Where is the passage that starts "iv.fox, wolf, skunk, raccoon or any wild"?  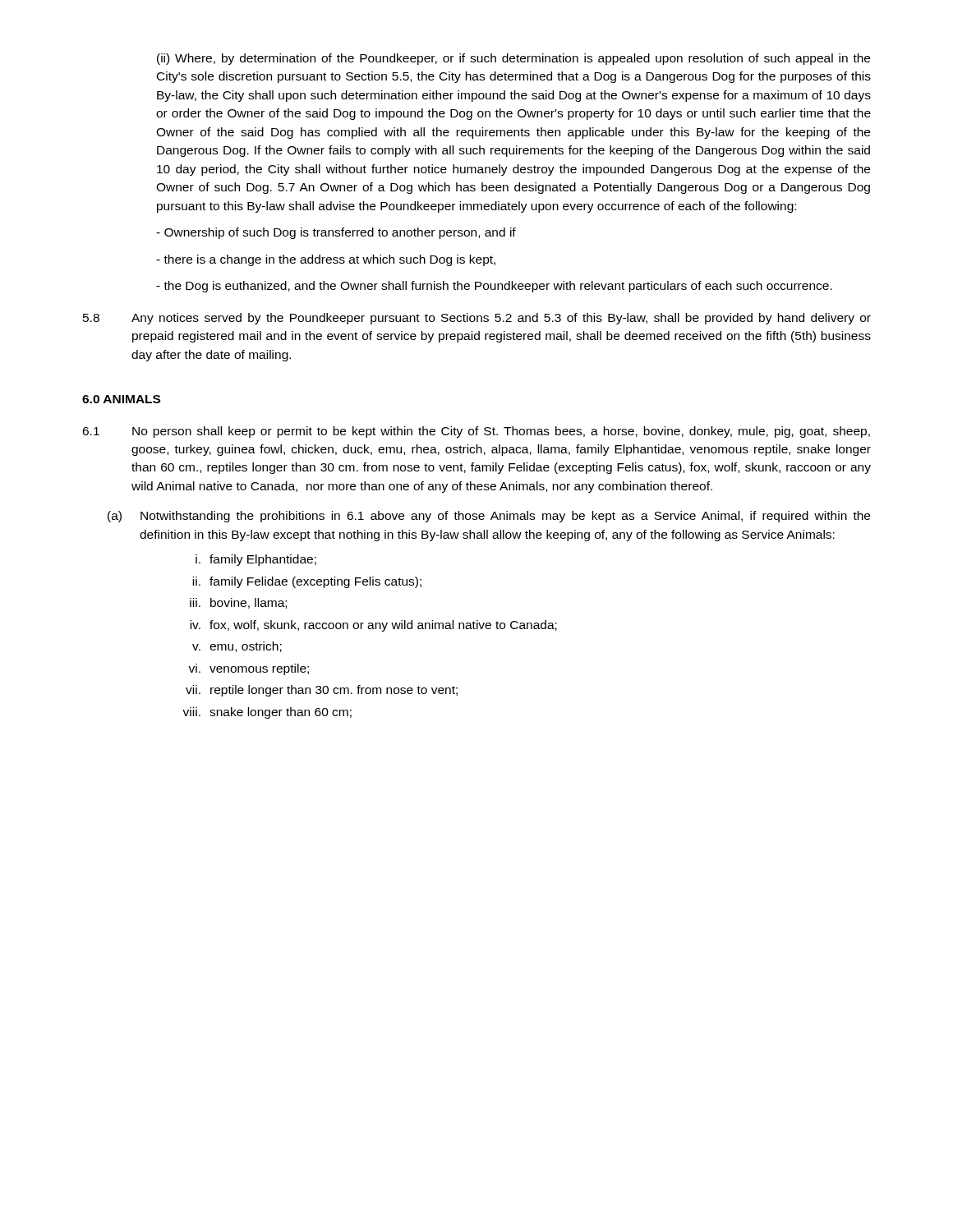click(518, 625)
